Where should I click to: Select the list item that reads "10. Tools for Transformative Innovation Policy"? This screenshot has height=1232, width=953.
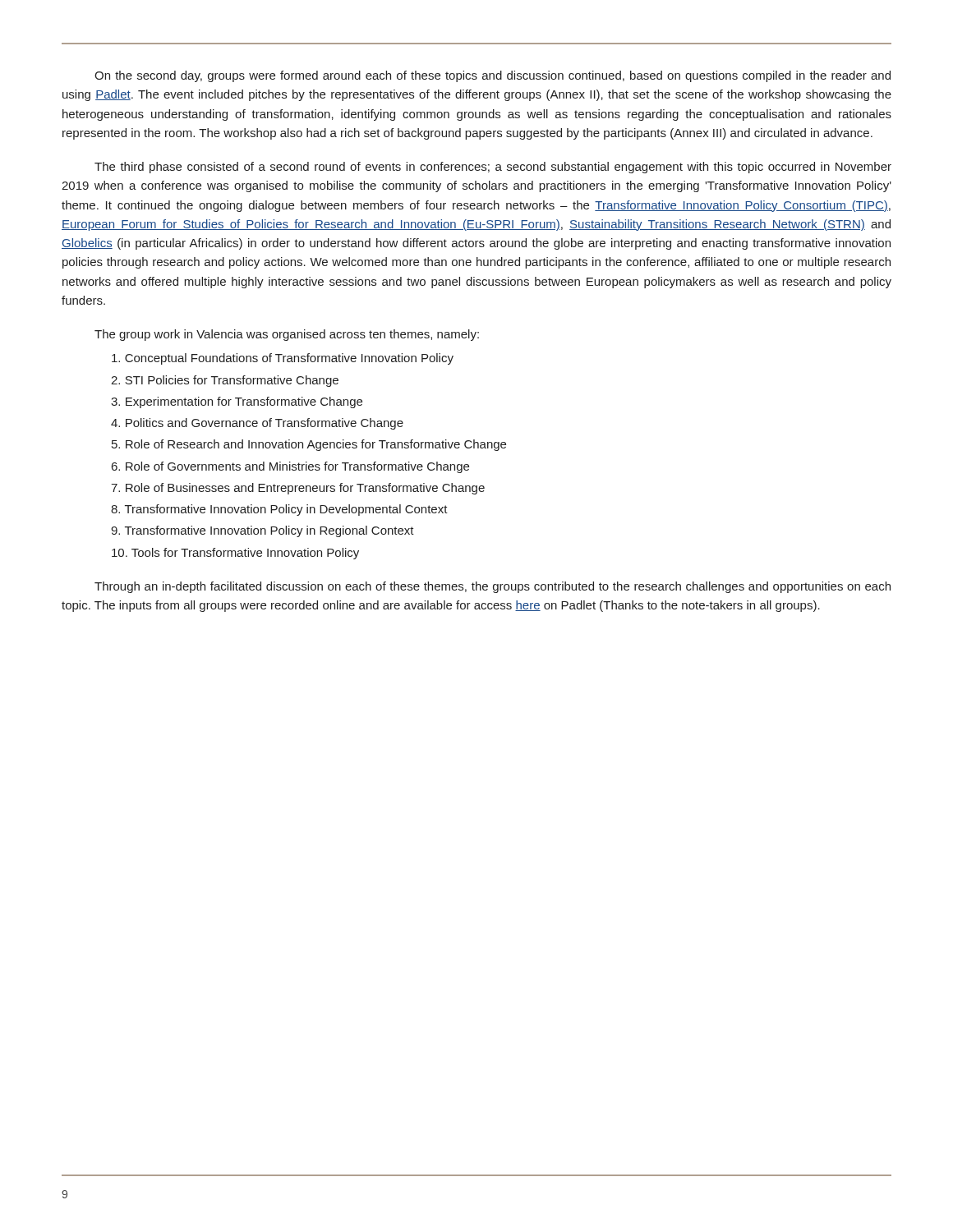[235, 552]
